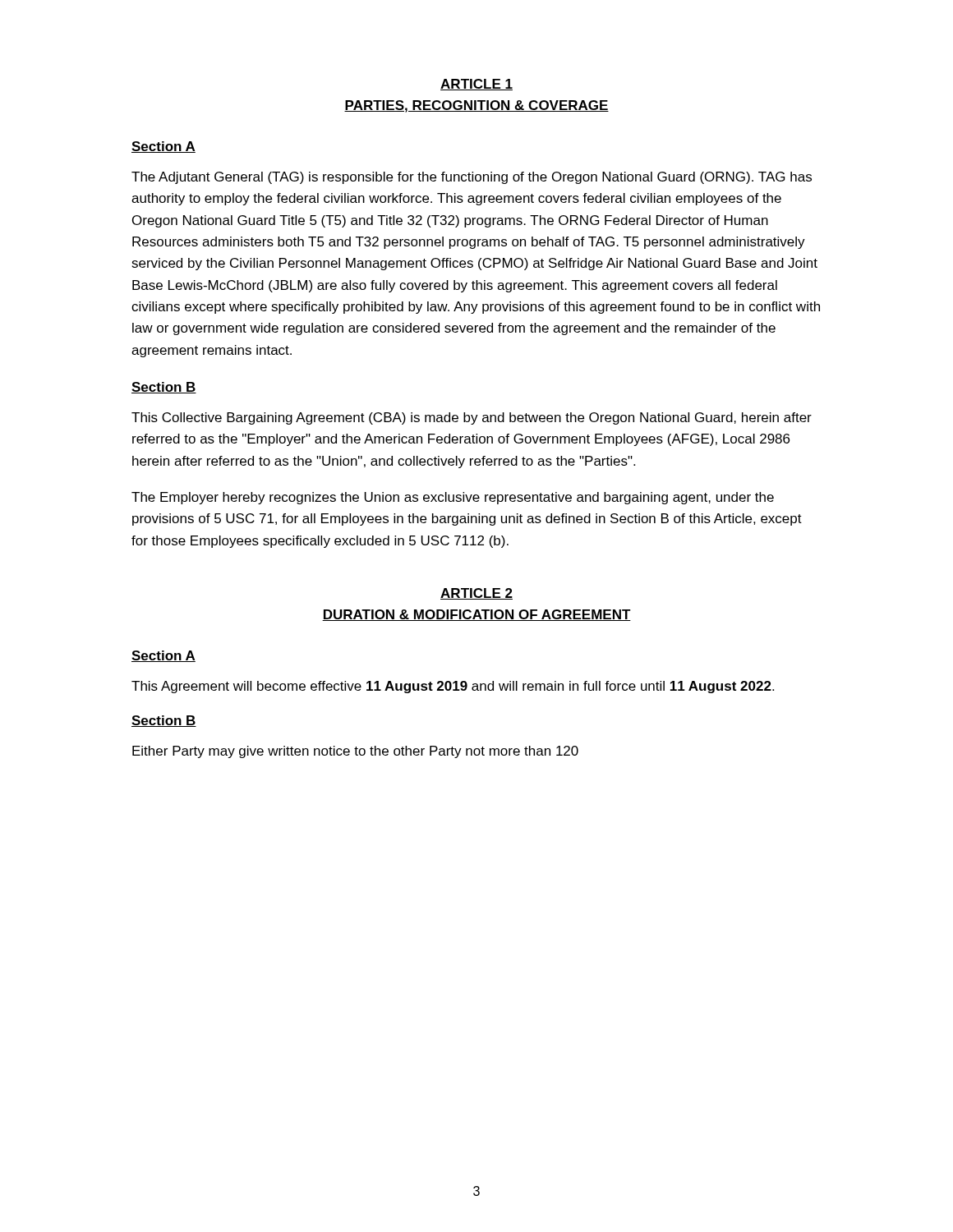Where is the passage that starts "This Collective Bargaining Agreement"?
The image size is (953, 1232).
pos(471,439)
